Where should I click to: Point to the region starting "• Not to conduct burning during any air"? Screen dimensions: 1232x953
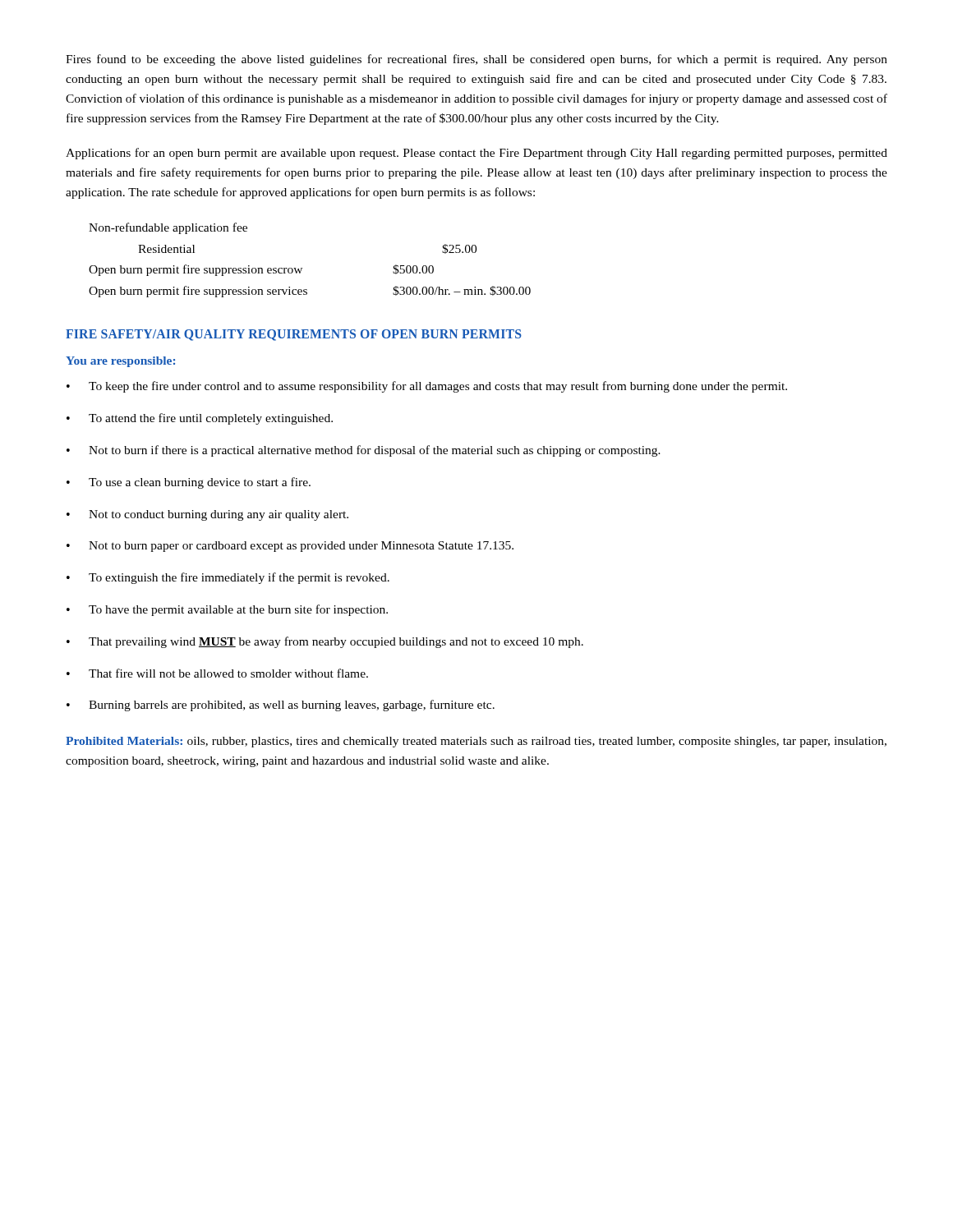207,515
